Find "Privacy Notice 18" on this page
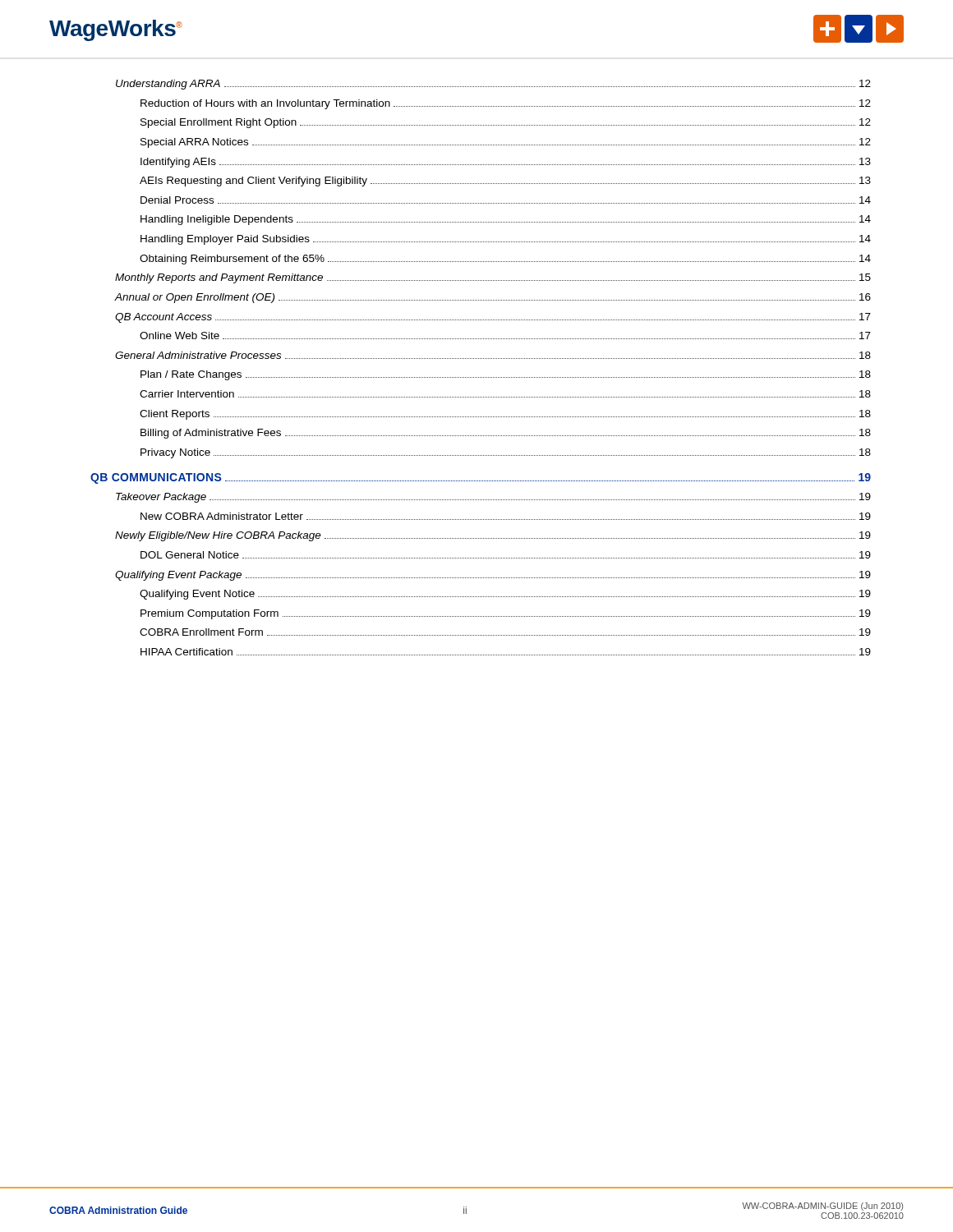Image resolution: width=953 pixels, height=1232 pixels. pyautogui.click(x=505, y=452)
